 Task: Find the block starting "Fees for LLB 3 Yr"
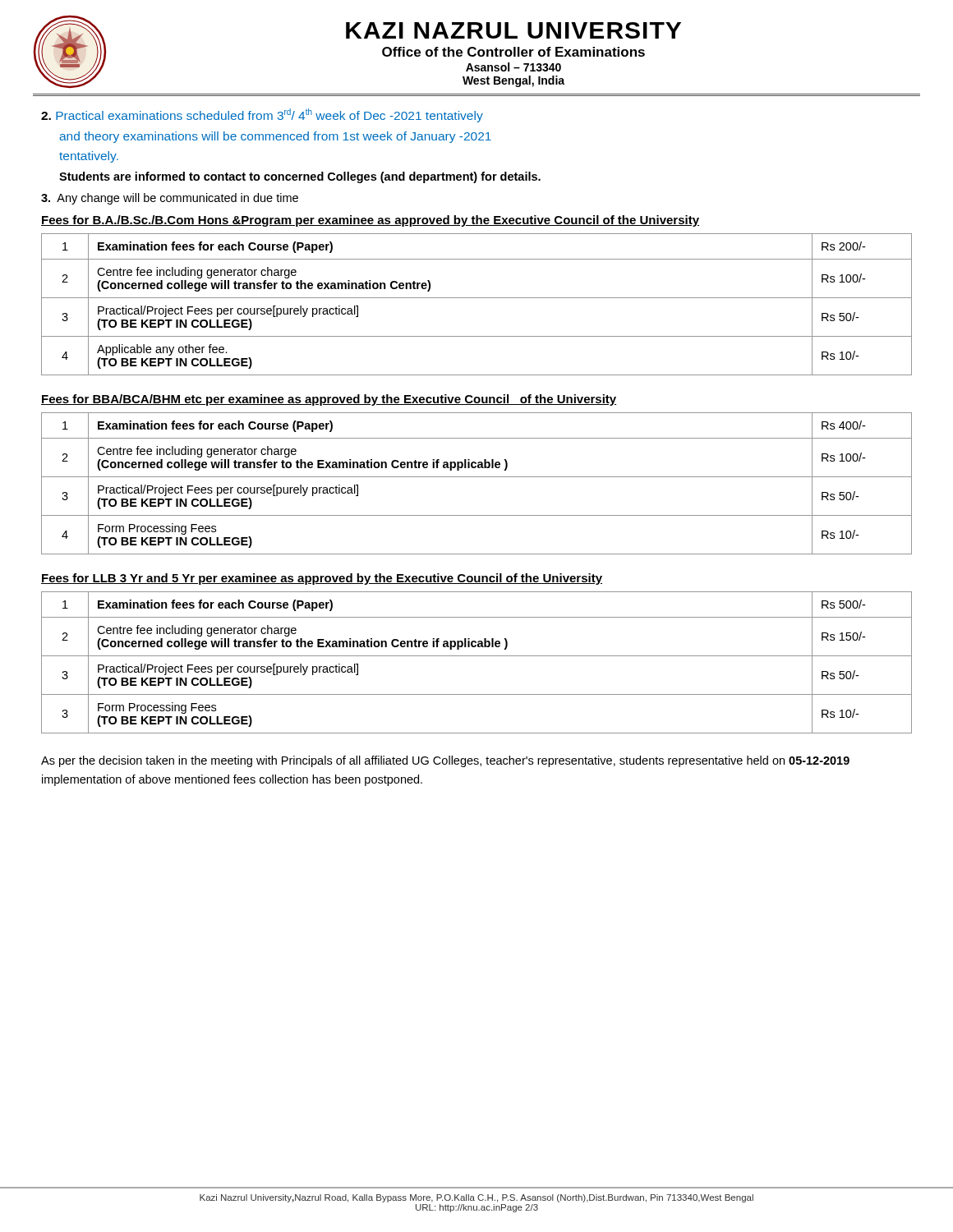pos(322,578)
